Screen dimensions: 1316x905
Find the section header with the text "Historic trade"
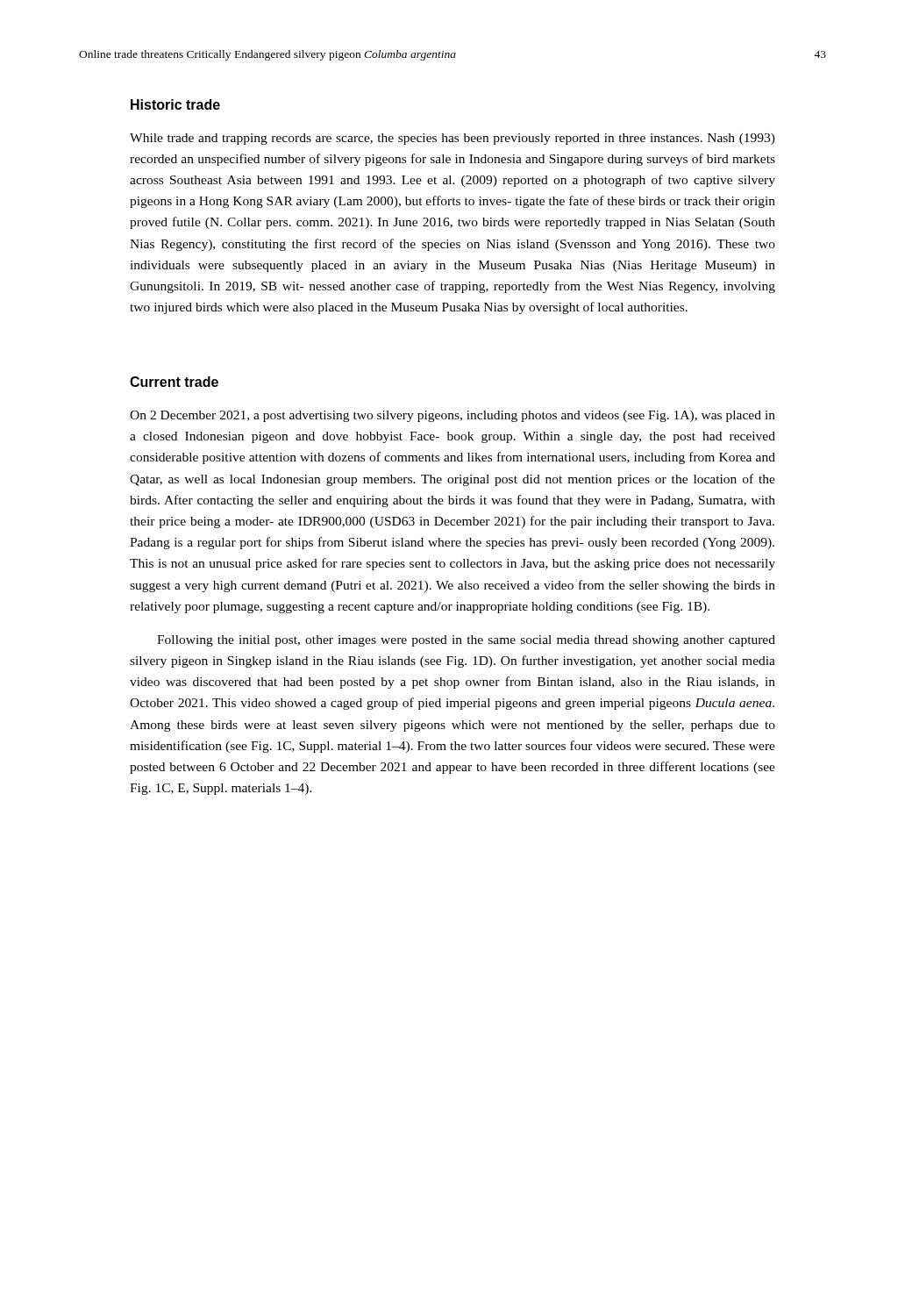point(175,105)
